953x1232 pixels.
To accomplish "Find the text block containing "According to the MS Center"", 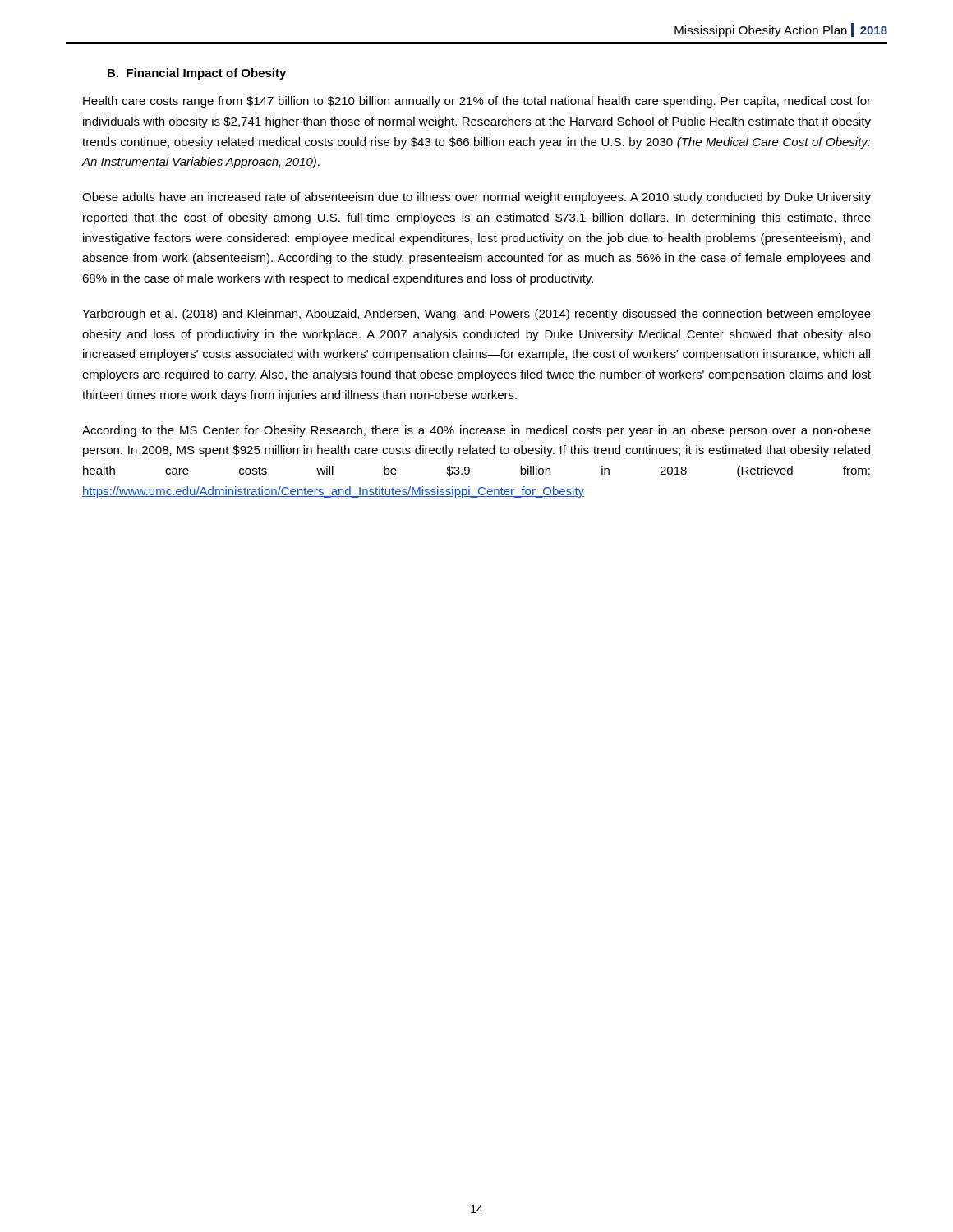I will click(x=476, y=460).
